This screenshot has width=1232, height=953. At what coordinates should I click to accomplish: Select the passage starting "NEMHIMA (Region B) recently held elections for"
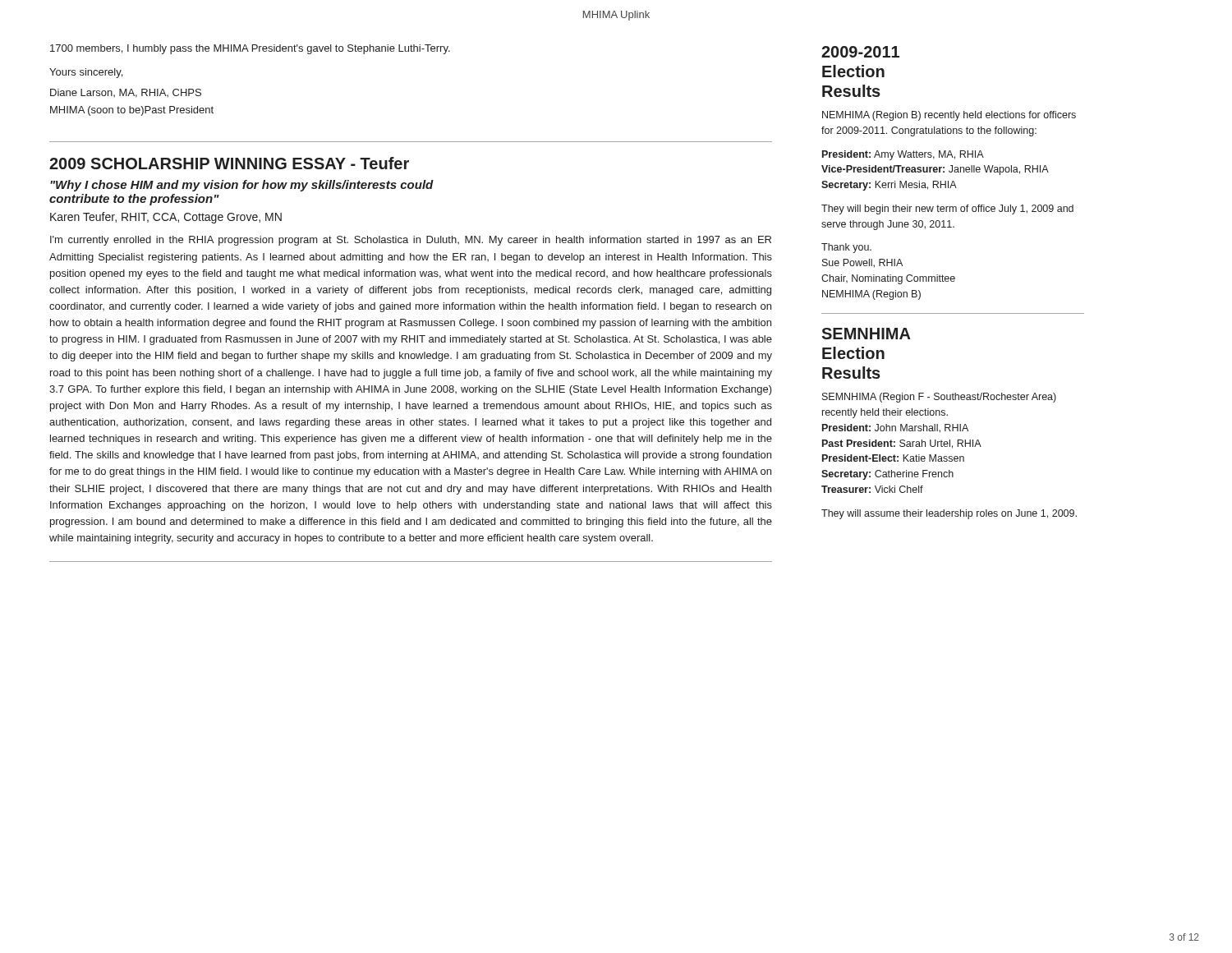[x=949, y=123]
